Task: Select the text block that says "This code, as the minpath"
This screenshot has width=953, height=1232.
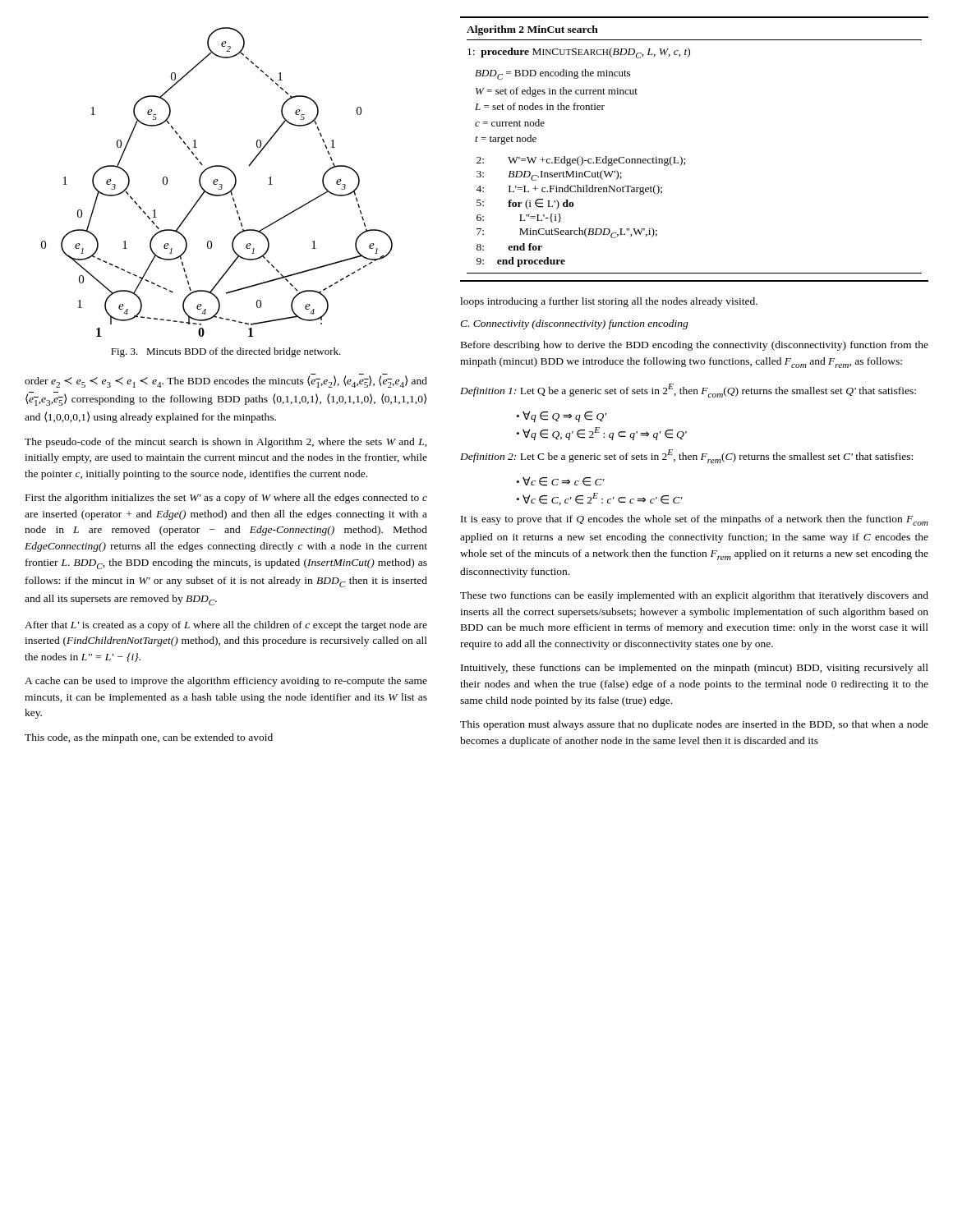Action: pyautogui.click(x=149, y=737)
